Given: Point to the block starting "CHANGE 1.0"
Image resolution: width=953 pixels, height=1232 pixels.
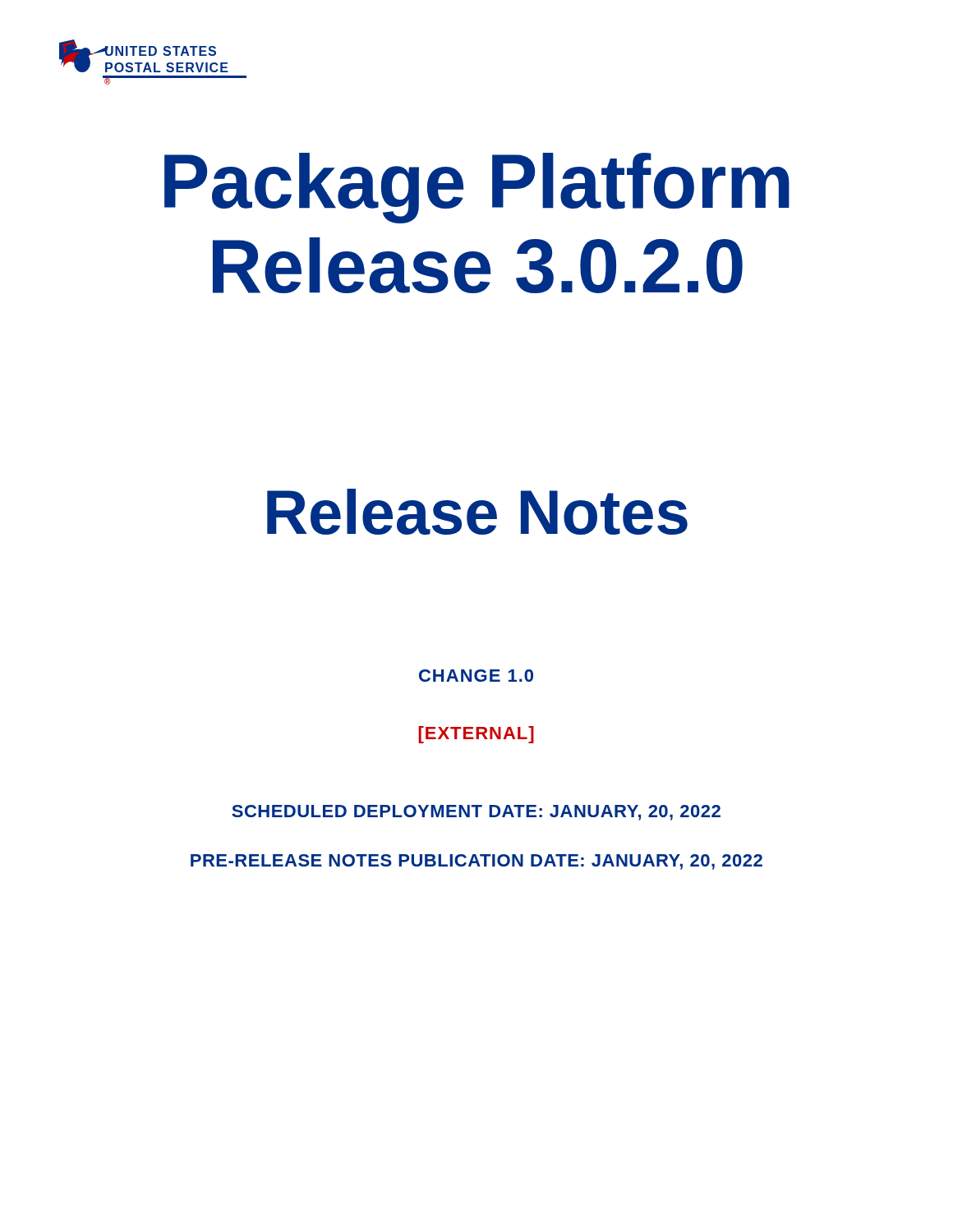Looking at the screenshot, I should tap(476, 676).
